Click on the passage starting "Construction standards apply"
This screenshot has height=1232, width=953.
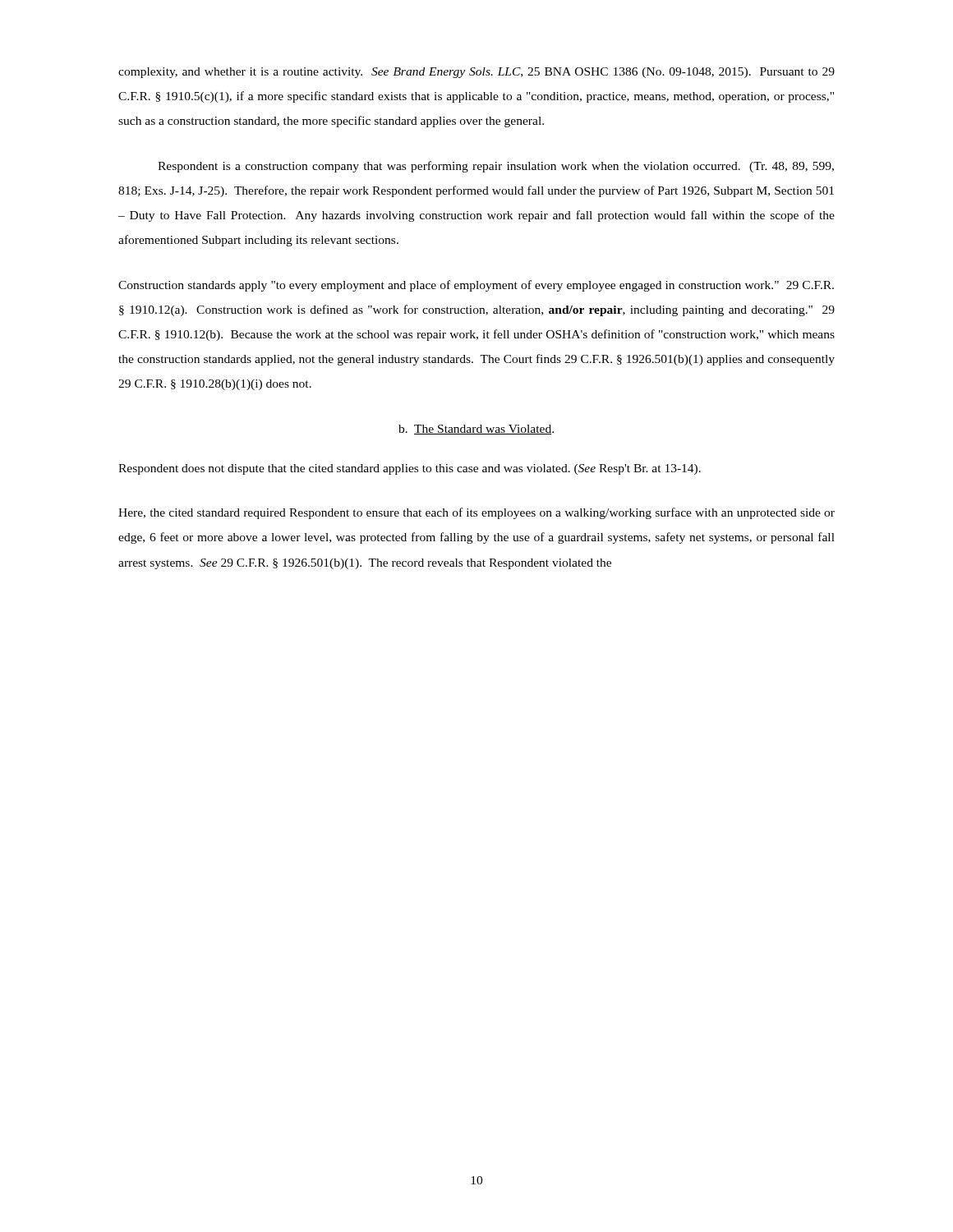[476, 334]
